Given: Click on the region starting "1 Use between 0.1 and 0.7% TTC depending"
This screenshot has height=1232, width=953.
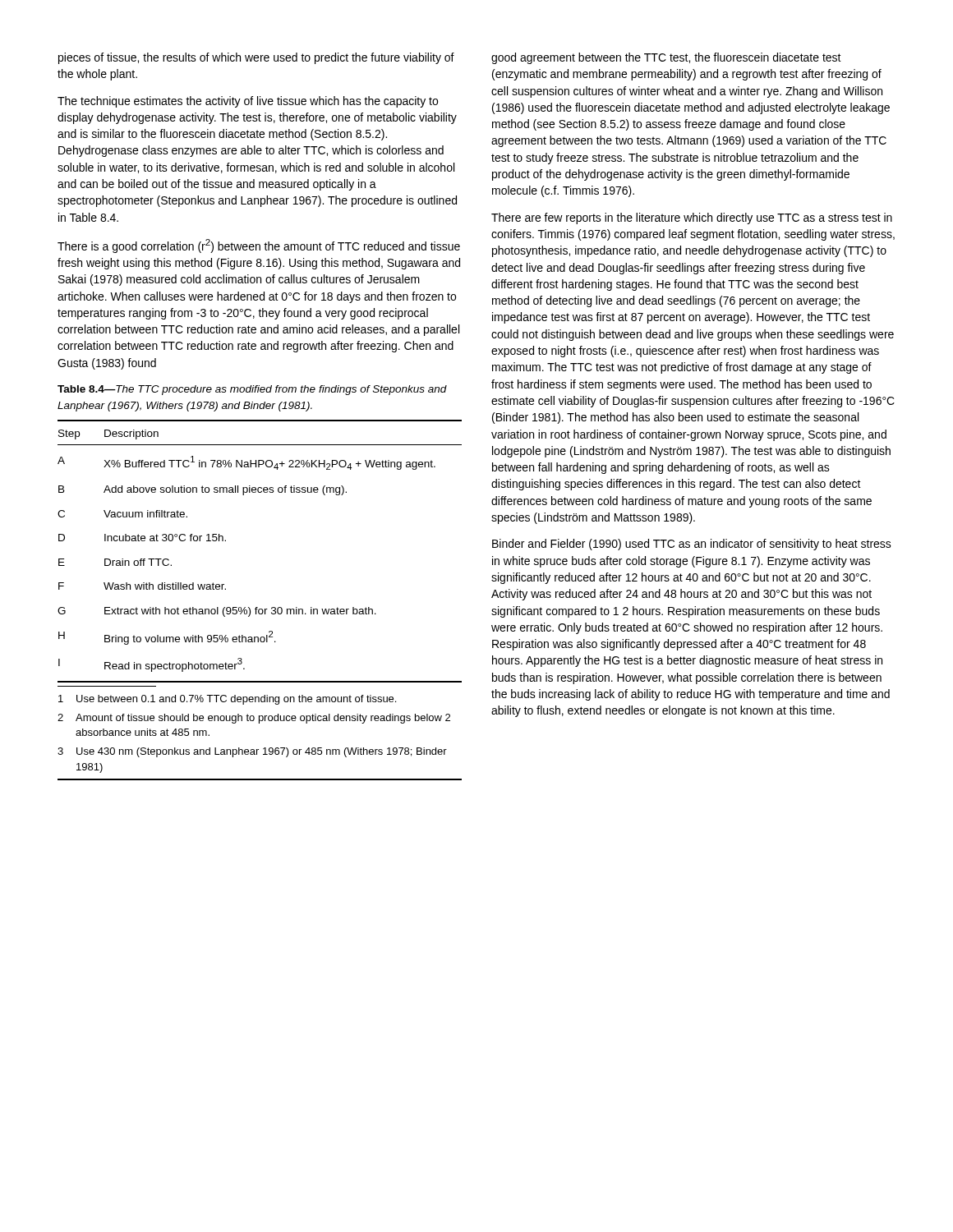Looking at the screenshot, I should (260, 699).
